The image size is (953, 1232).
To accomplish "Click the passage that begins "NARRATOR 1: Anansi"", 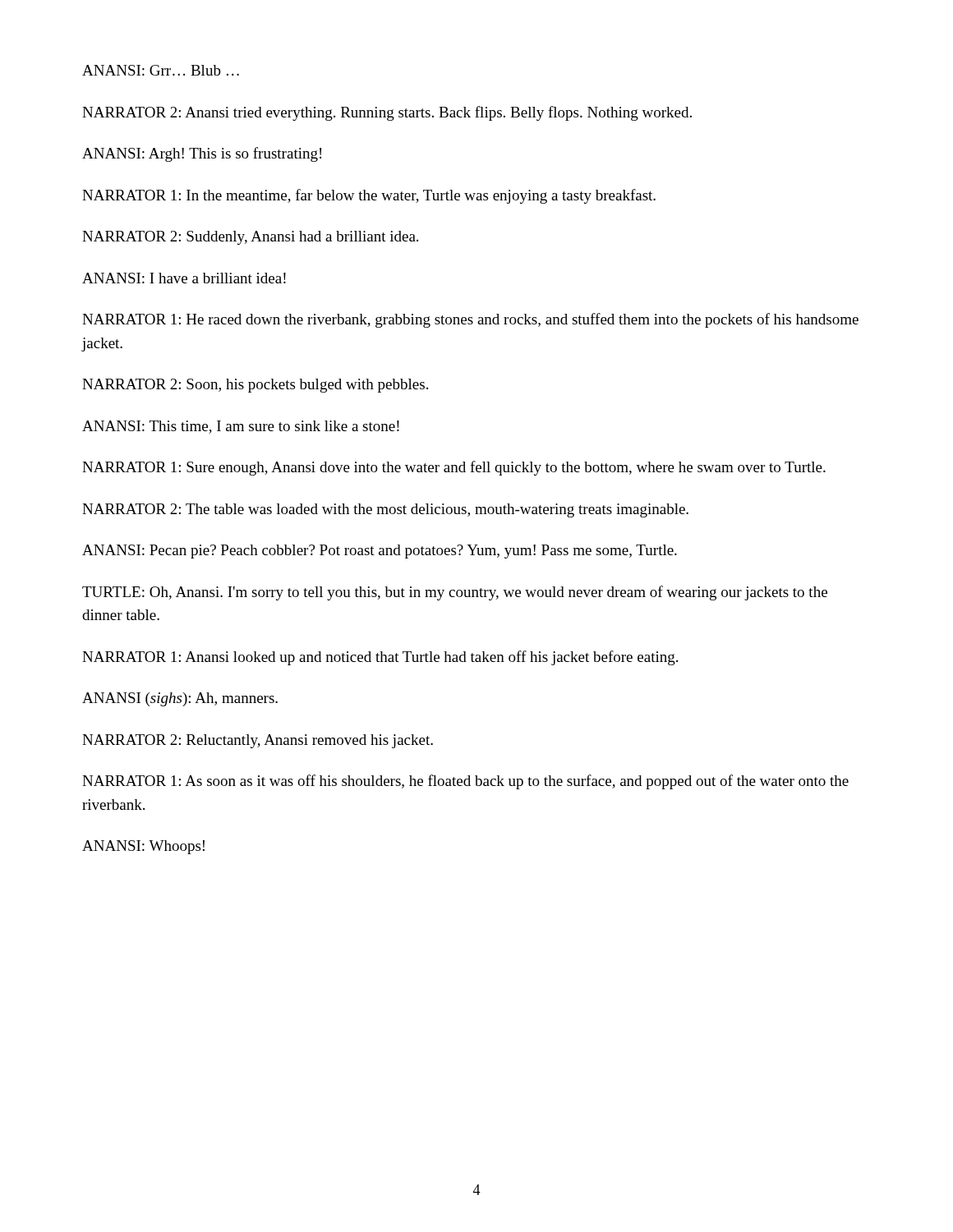I will point(381,656).
